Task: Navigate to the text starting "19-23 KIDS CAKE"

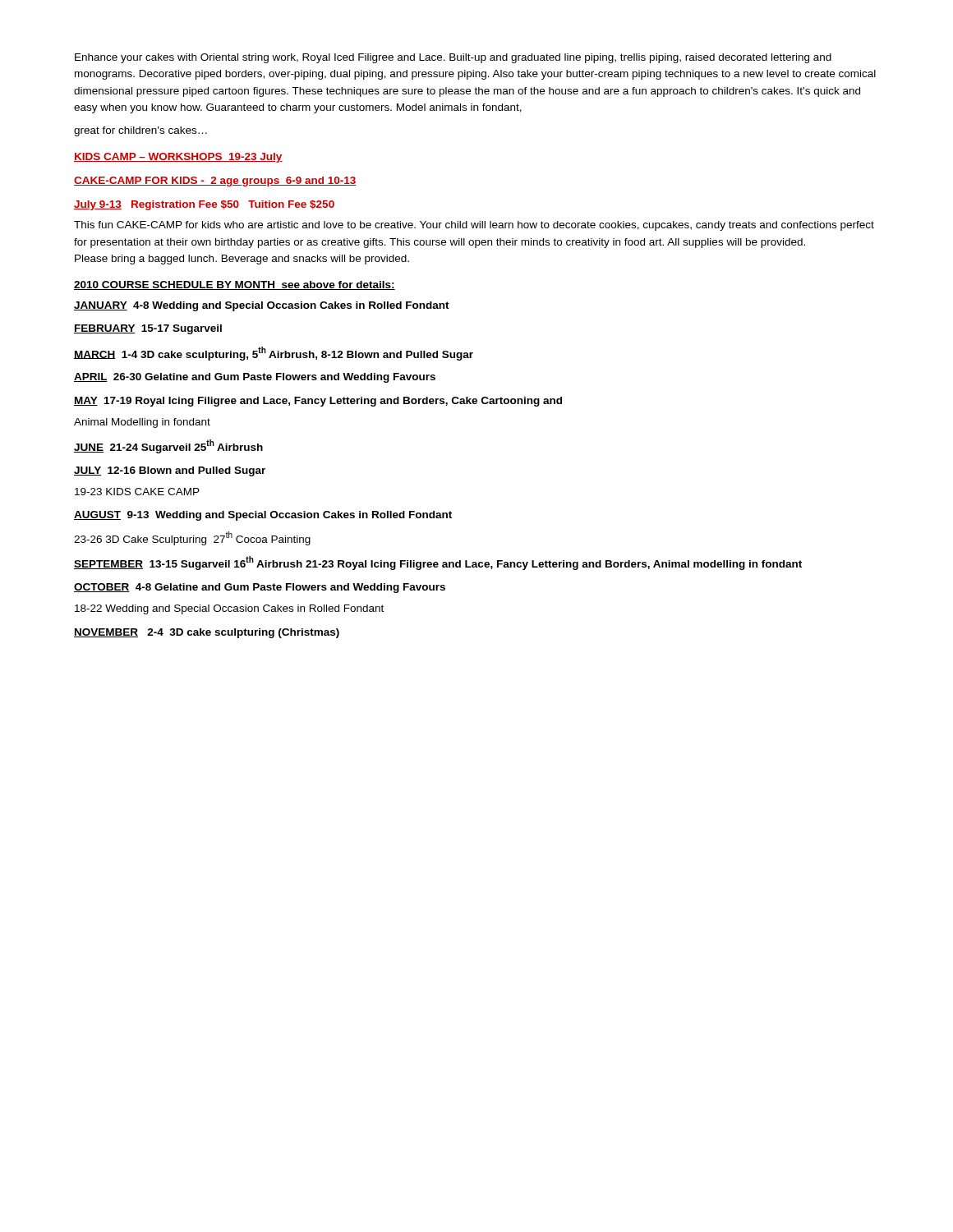Action: (137, 492)
